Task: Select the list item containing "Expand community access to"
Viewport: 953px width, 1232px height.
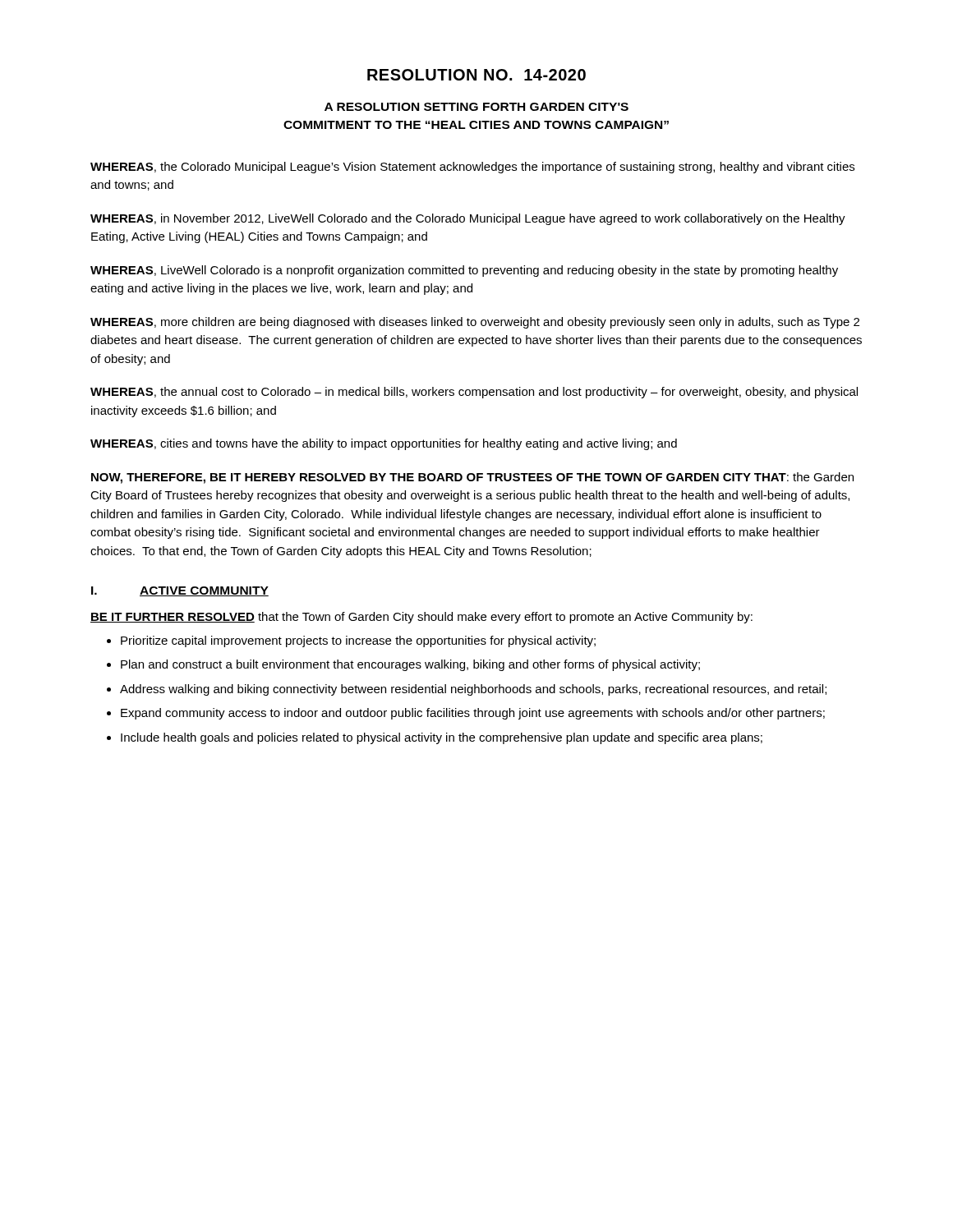Action: 473,713
